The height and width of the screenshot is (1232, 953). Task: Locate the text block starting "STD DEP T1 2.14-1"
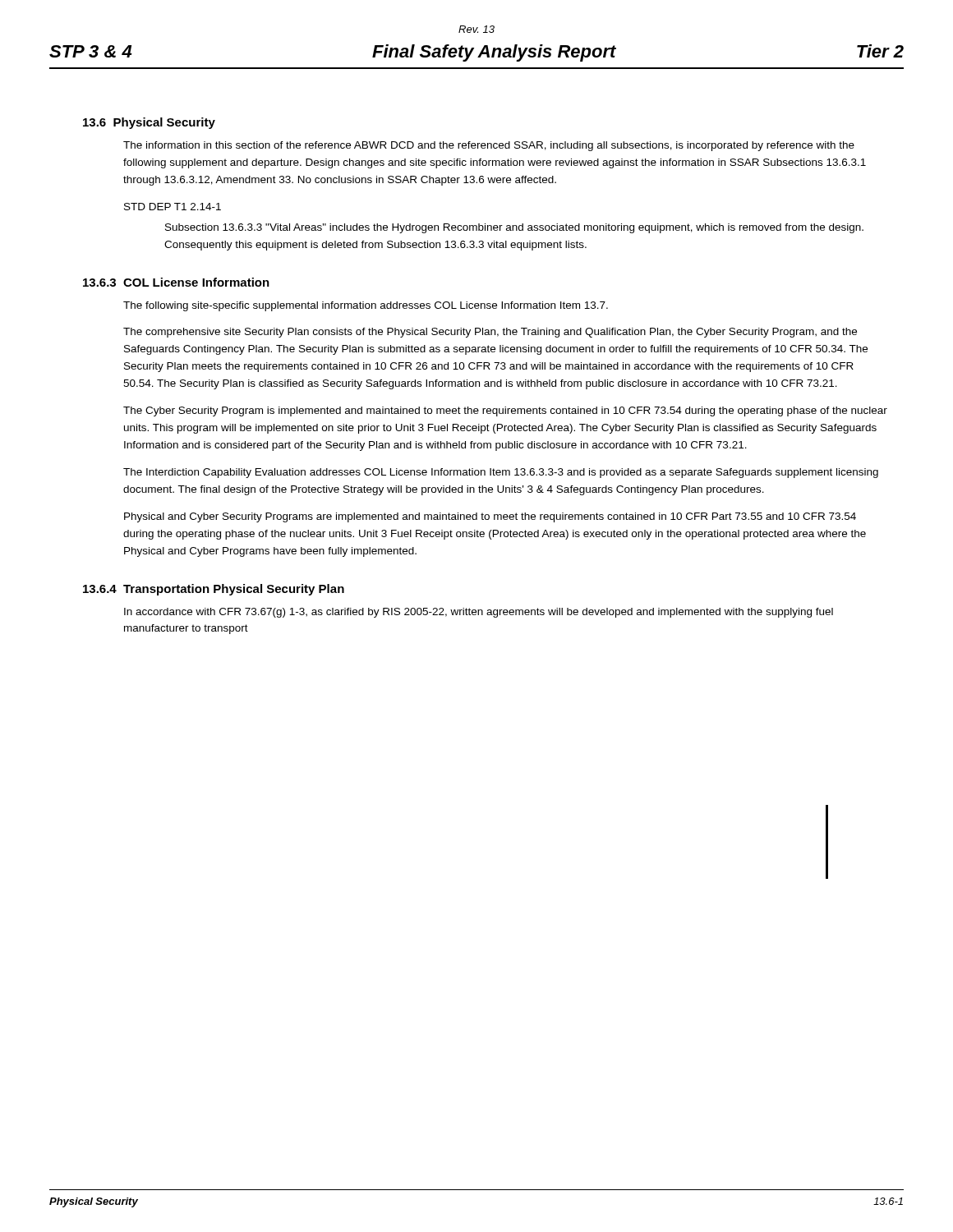[172, 206]
